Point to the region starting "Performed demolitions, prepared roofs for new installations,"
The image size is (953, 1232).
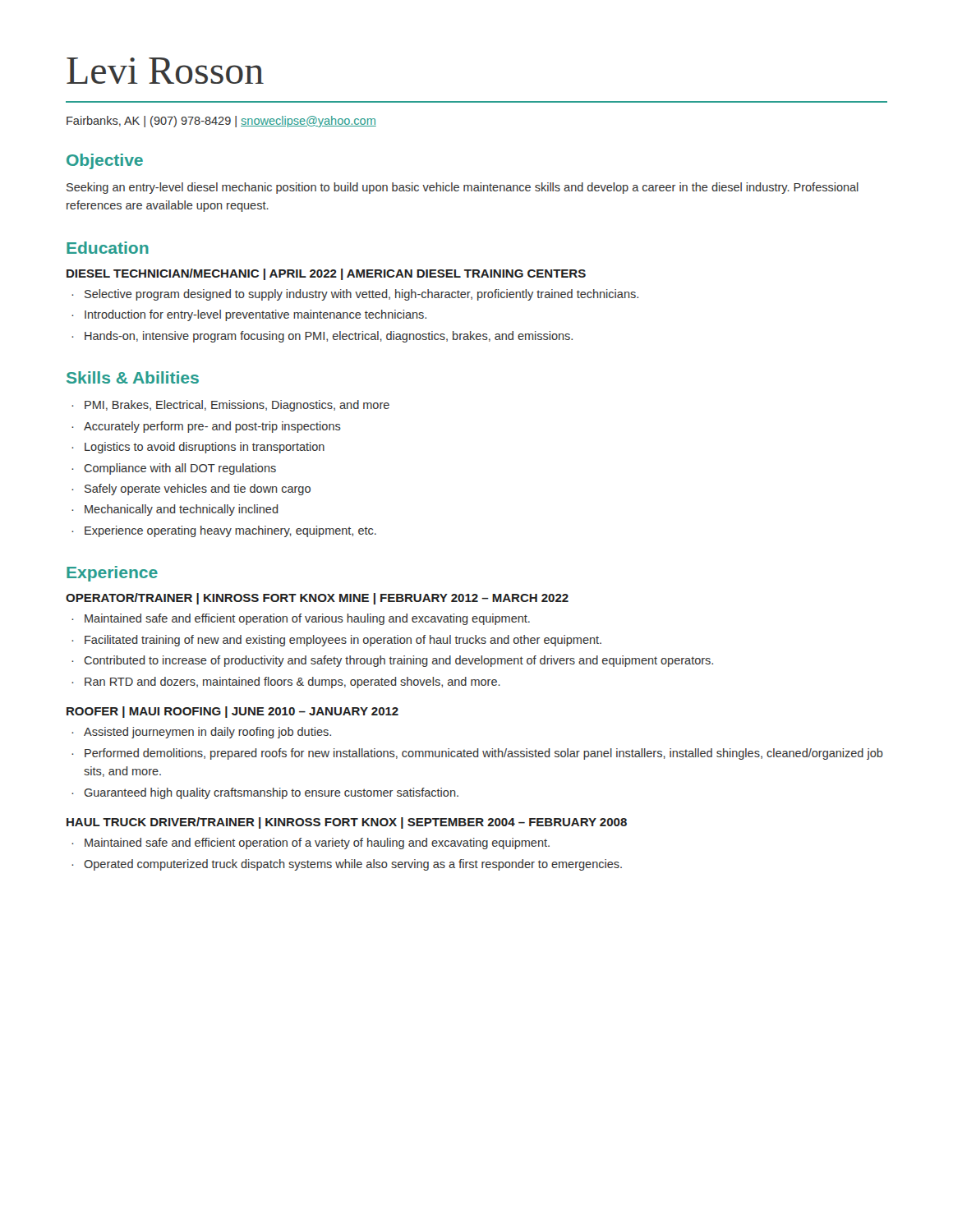(x=483, y=762)
